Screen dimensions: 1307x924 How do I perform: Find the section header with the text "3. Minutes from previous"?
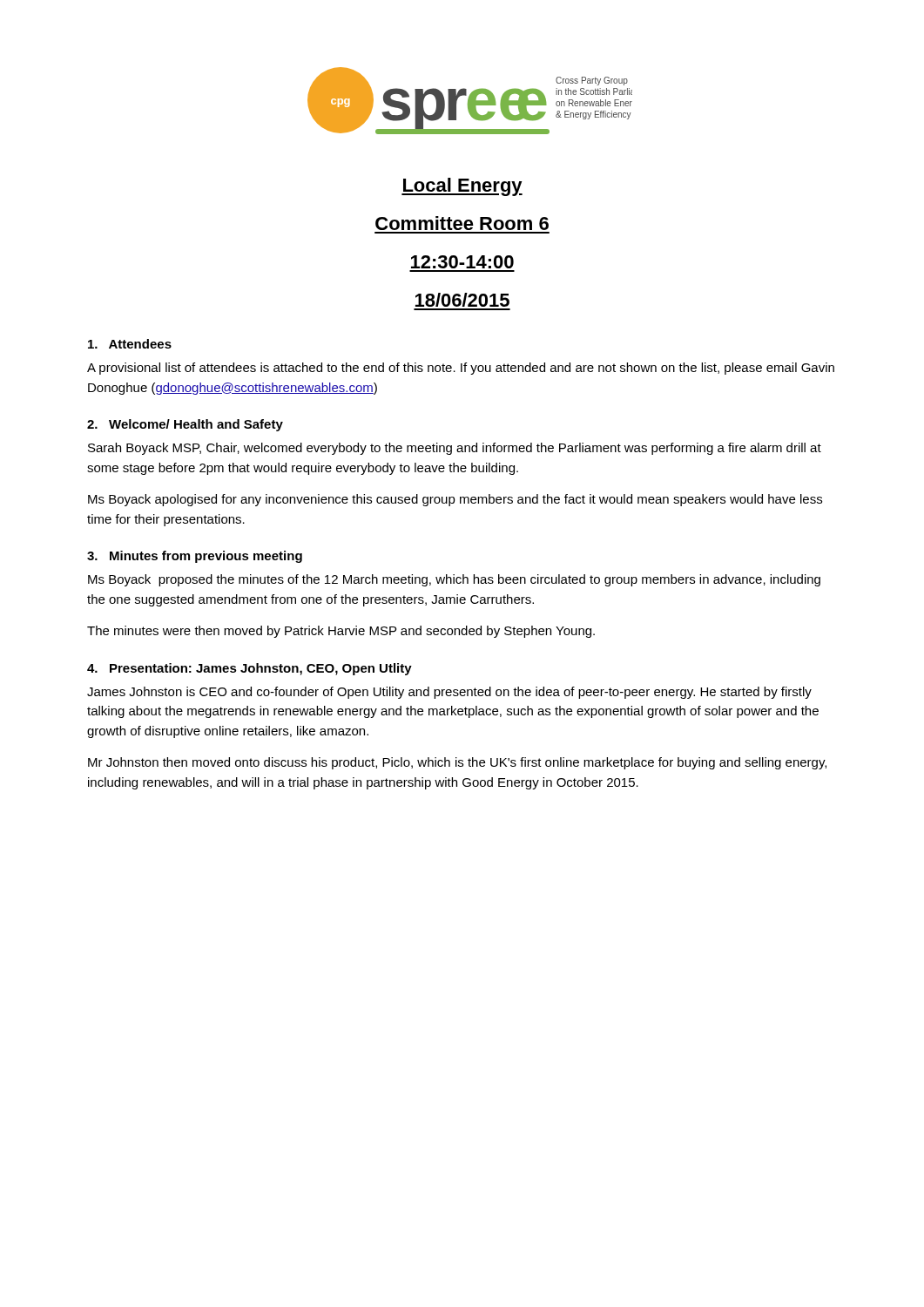click(x=195, y=555)
